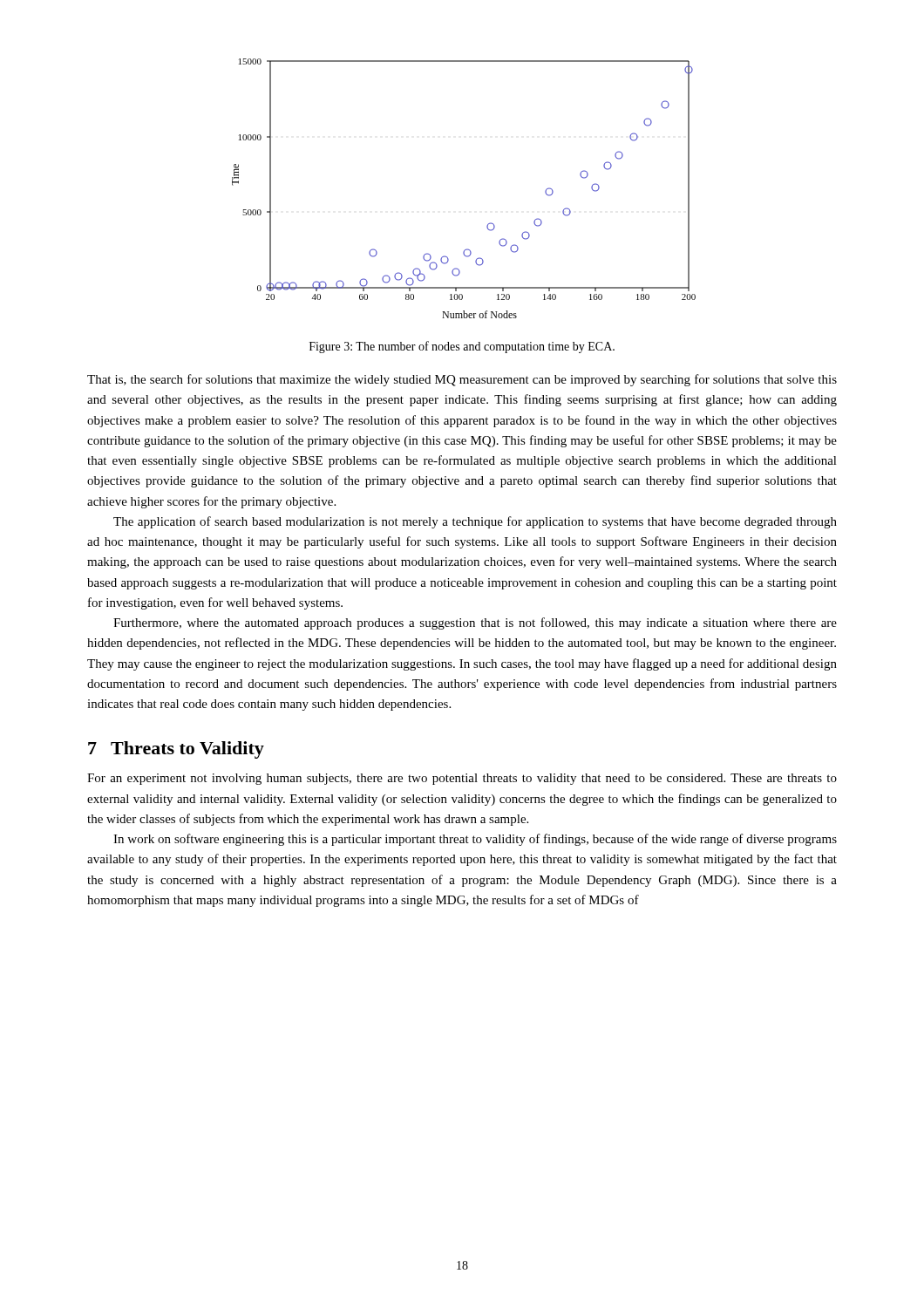Select the block starting "7 Threats to Validity"
This screenshot has width=924, height=1308.
click(x=176, y=748)
